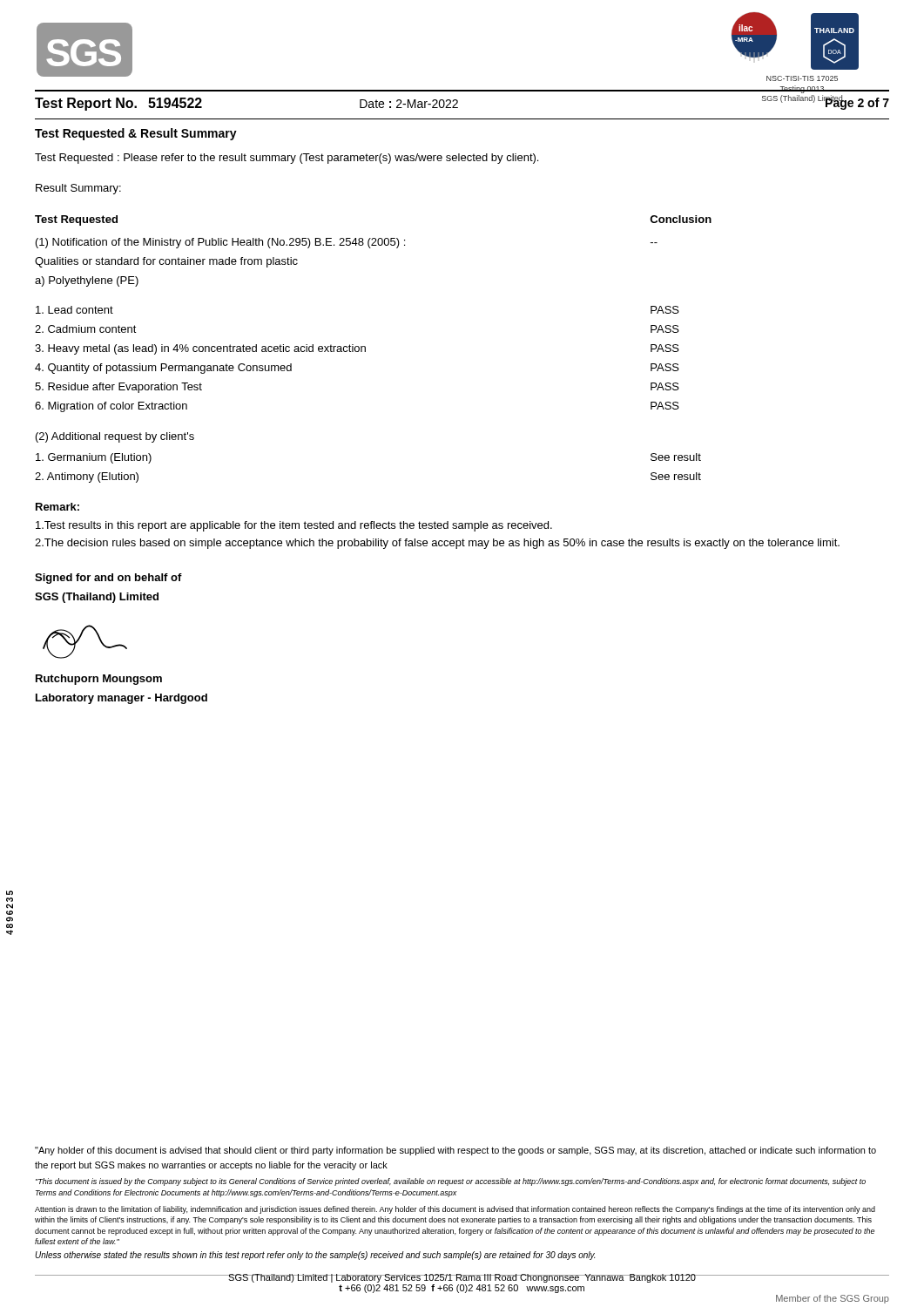Locate the block starting "5. Residue after"

click(113, 387)
